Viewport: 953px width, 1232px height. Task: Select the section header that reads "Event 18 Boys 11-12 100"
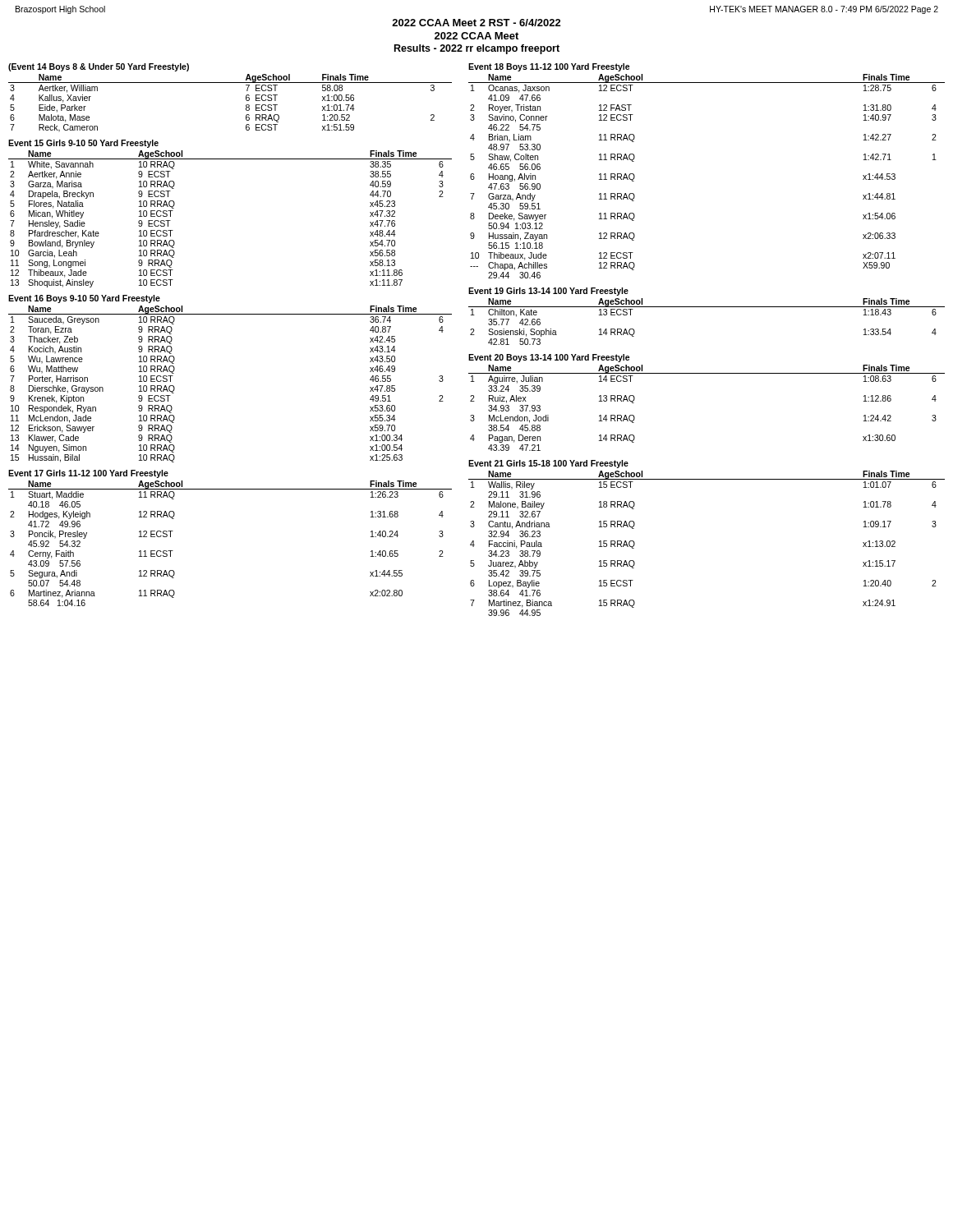[x=549, y=67]
